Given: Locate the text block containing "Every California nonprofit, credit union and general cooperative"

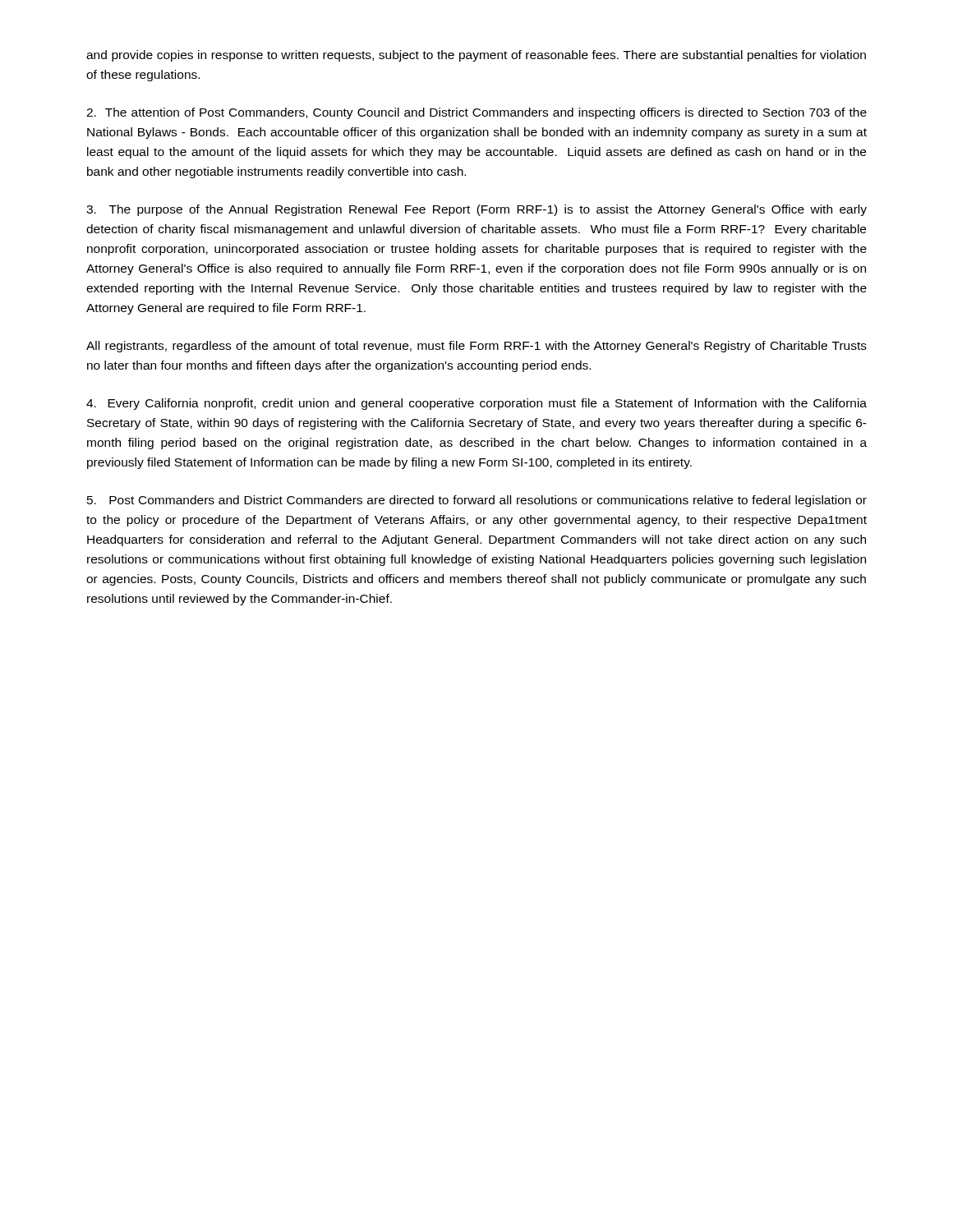Looking at the screenshot, I should pyautogui.click(x=476, y=433).
